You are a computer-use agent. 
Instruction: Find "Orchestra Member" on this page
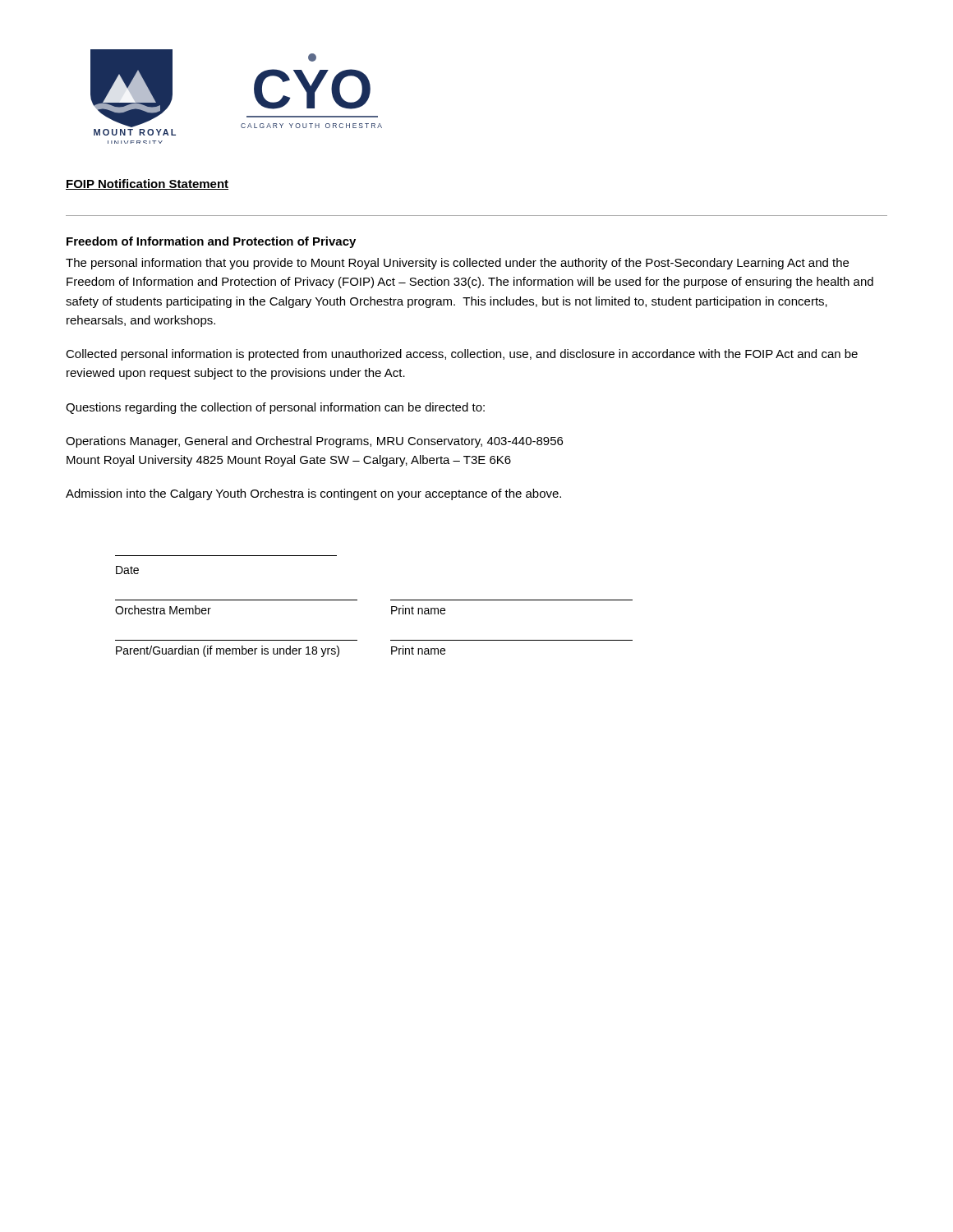point(163,610)
